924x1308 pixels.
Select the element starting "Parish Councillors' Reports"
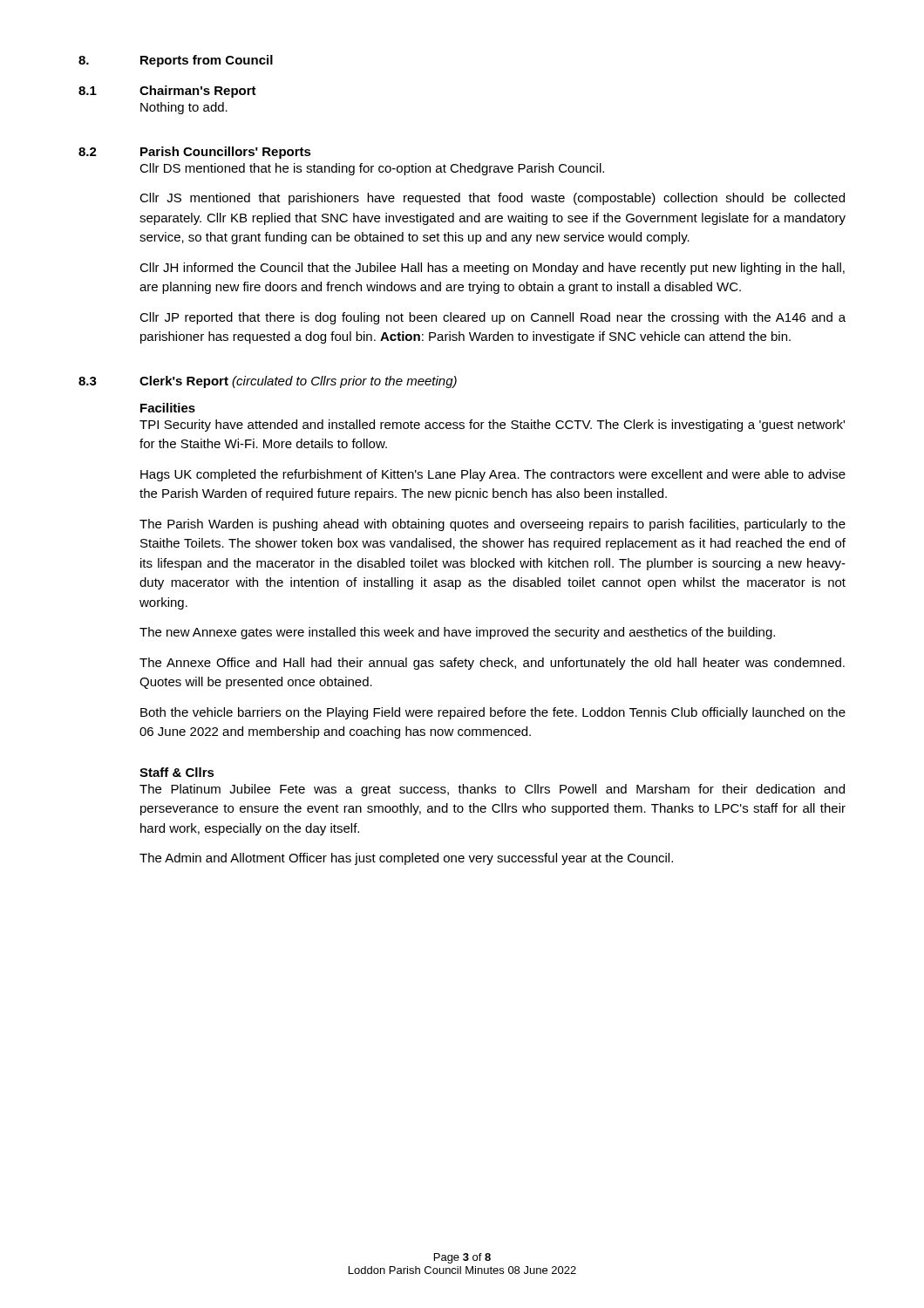point(225,151)
